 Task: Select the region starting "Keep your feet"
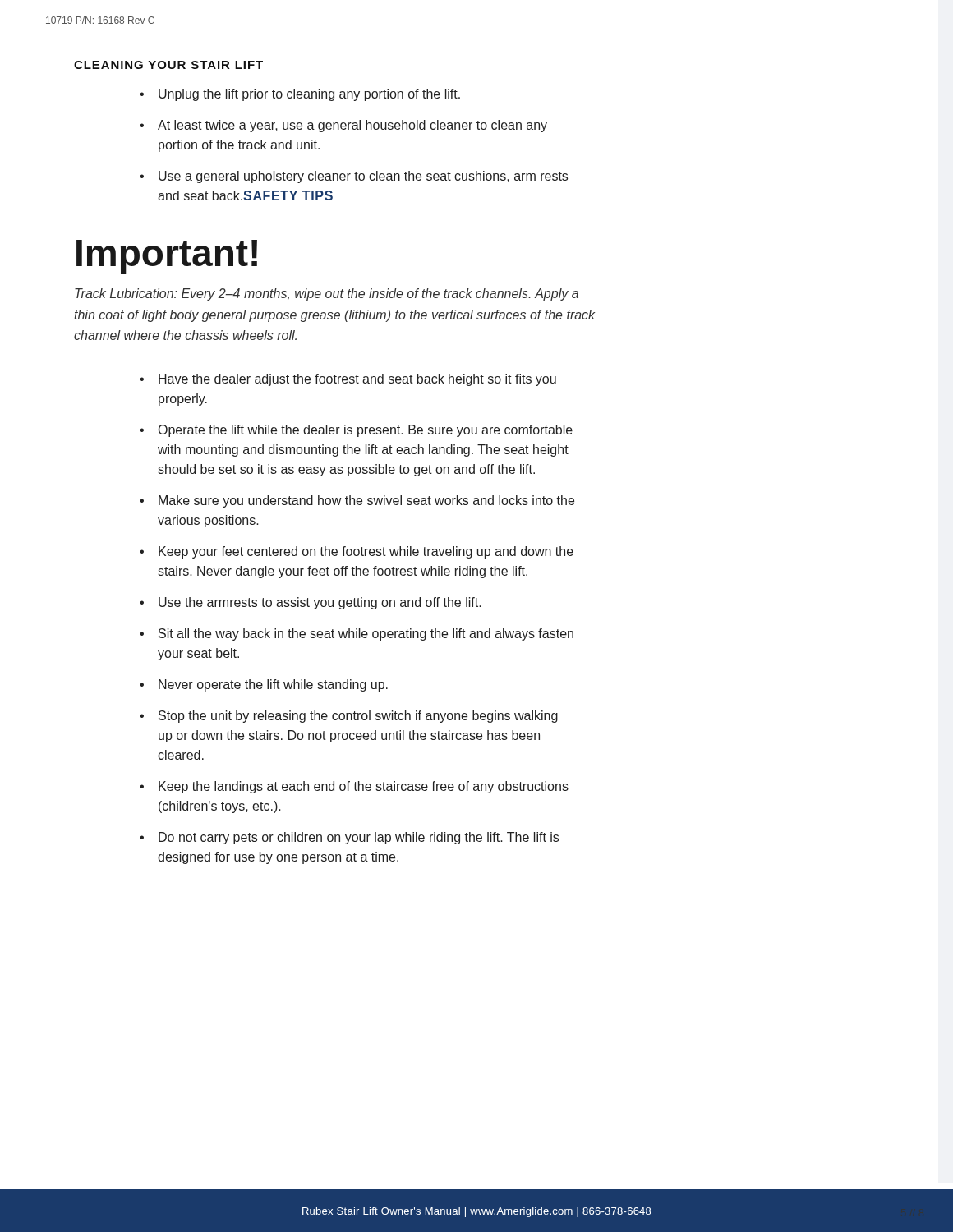point(366,561)
